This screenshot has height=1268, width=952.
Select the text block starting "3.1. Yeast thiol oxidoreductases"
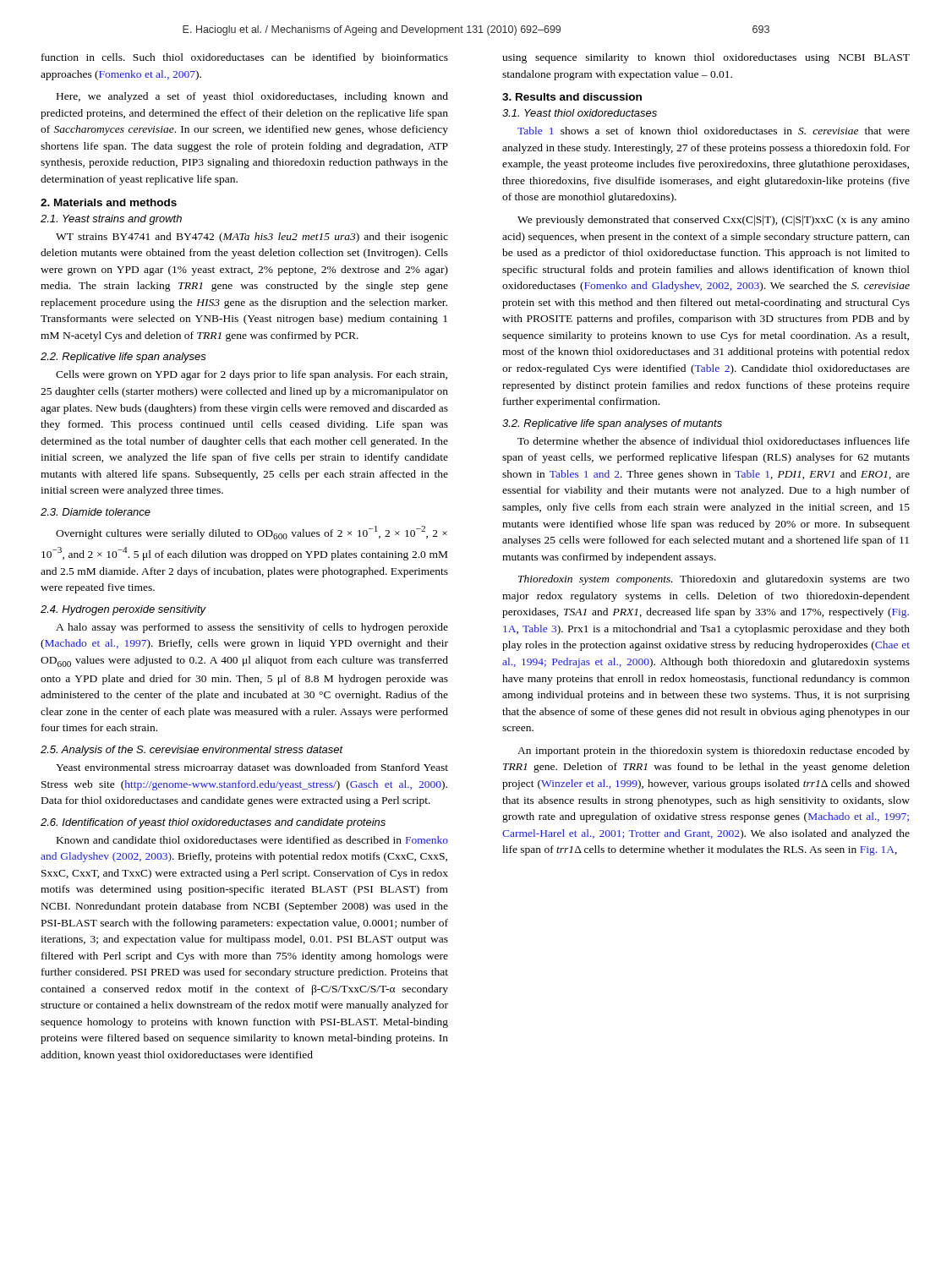coord(580,113)
